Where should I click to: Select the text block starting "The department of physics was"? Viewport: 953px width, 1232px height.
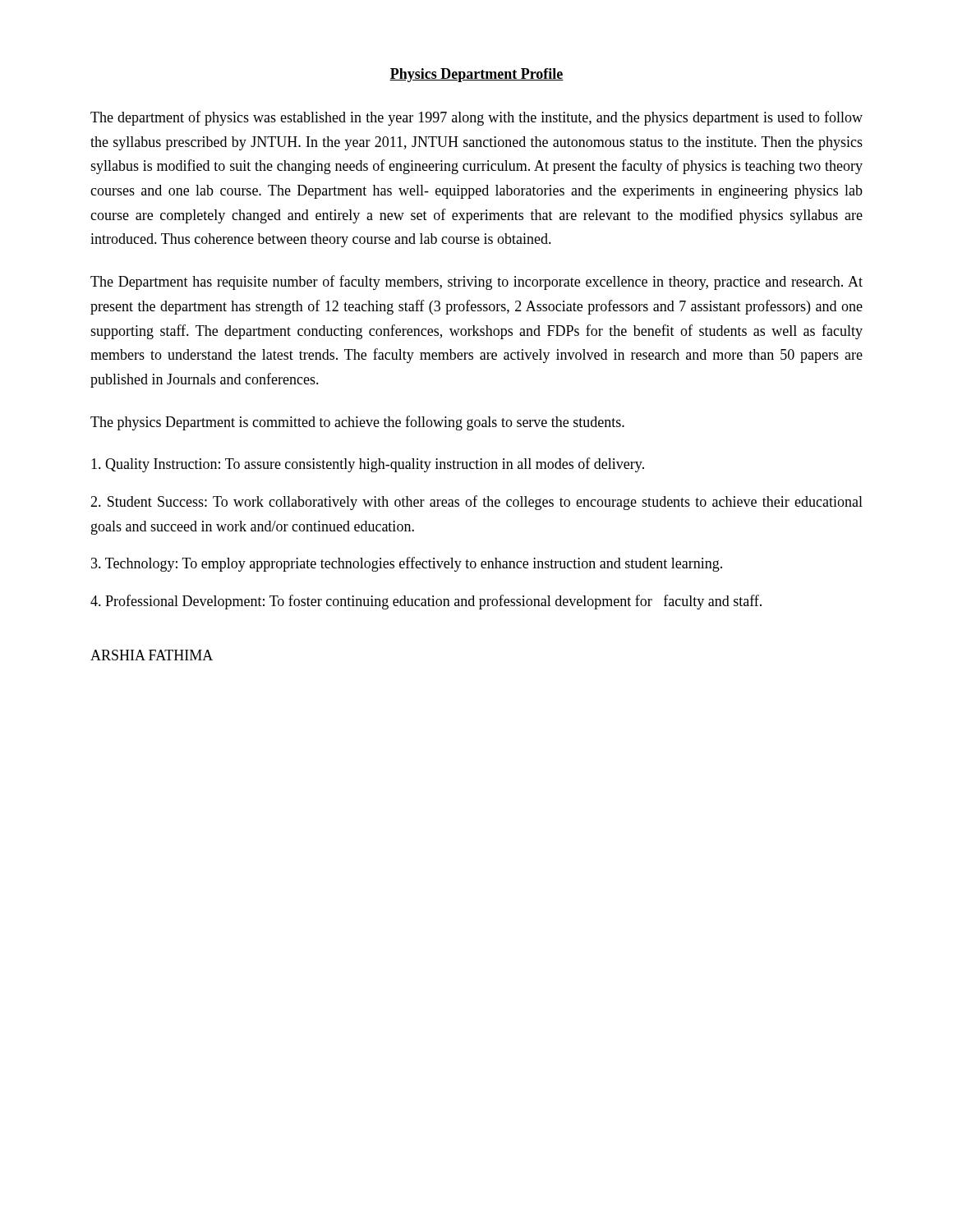tap(476, 178)
